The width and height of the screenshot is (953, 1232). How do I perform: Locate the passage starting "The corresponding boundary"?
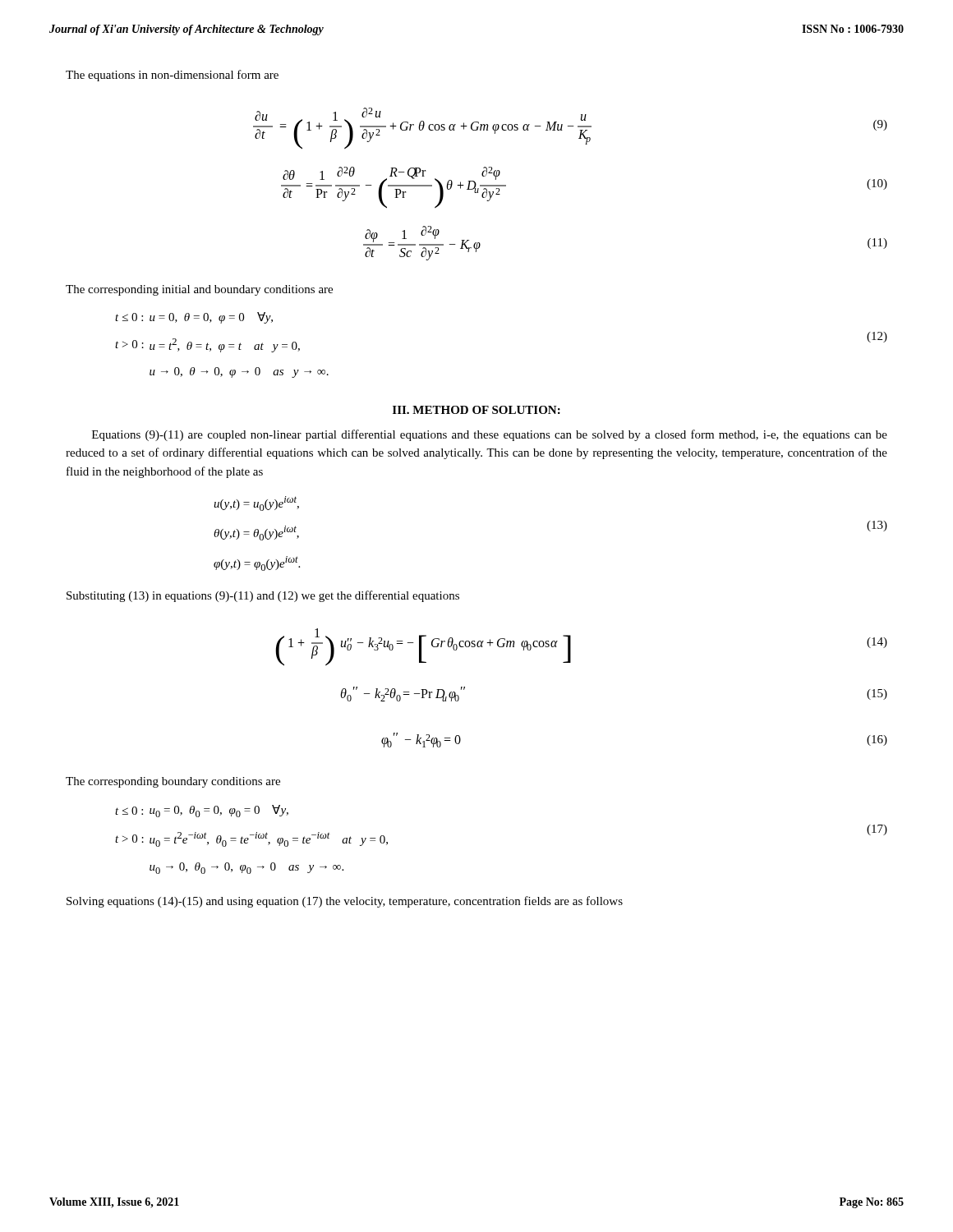coord(173,781)
